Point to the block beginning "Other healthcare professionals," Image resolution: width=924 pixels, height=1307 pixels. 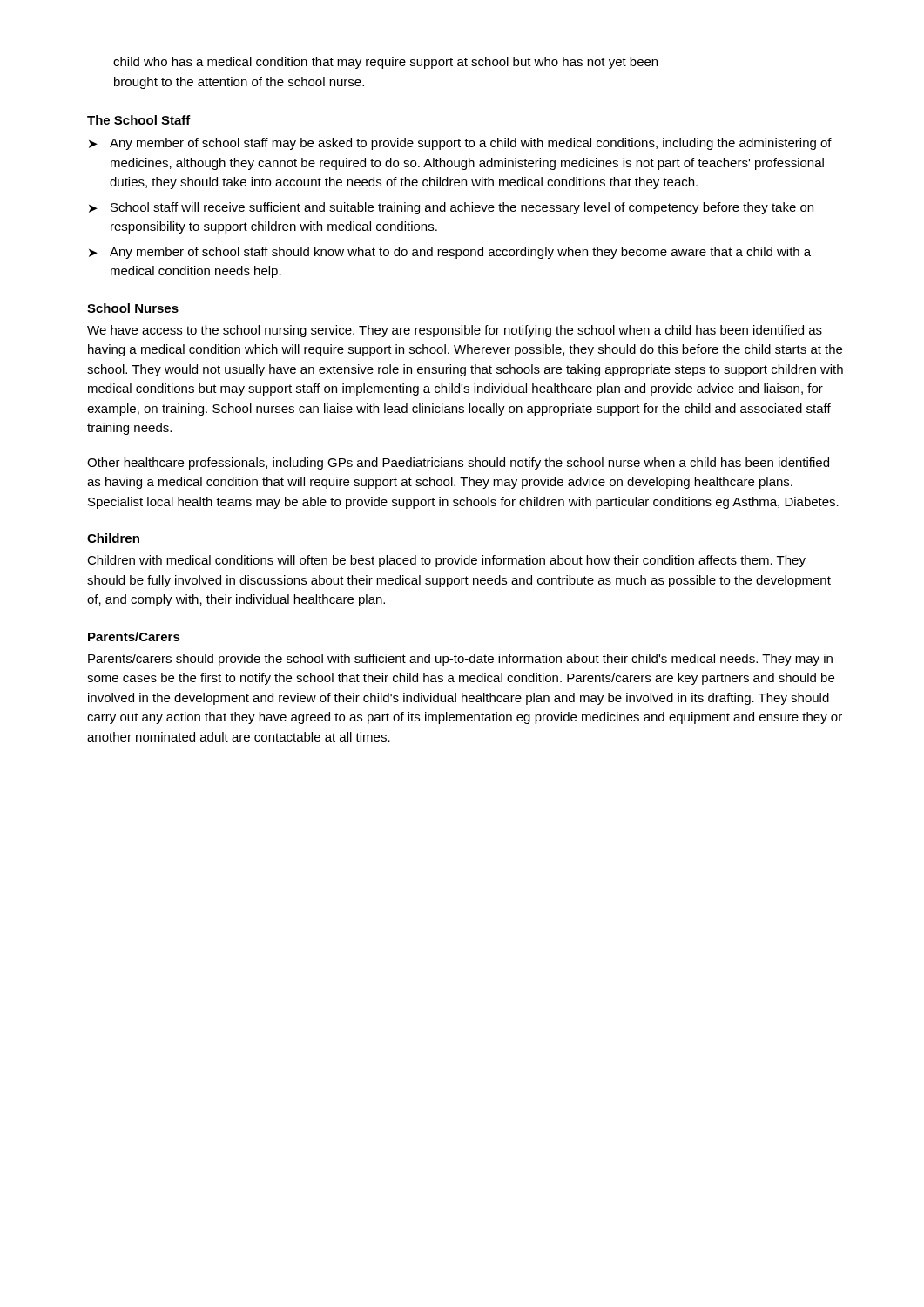tap(463, 481)
